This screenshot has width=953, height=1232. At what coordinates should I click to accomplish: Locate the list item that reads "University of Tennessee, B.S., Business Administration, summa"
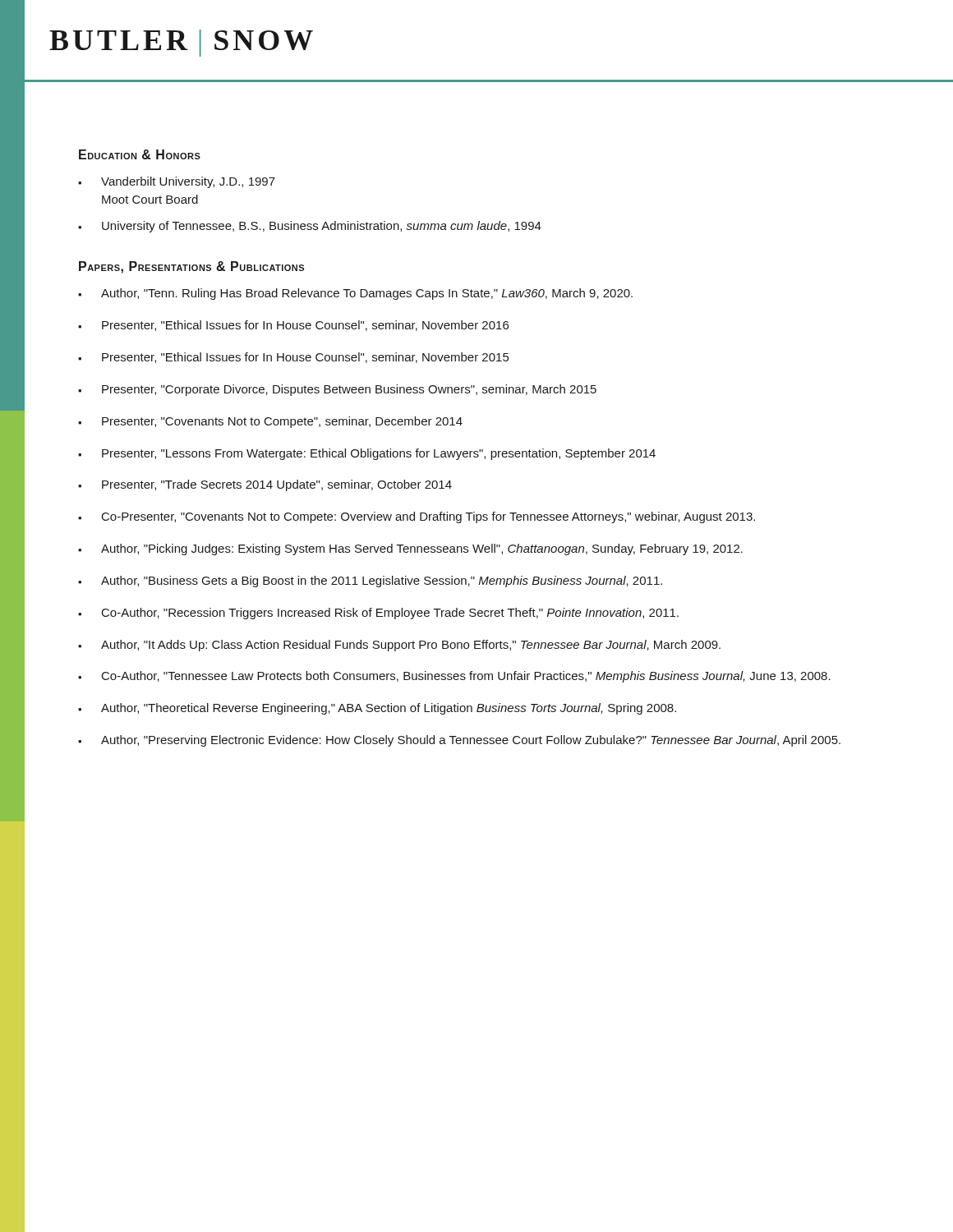point(489,226)
